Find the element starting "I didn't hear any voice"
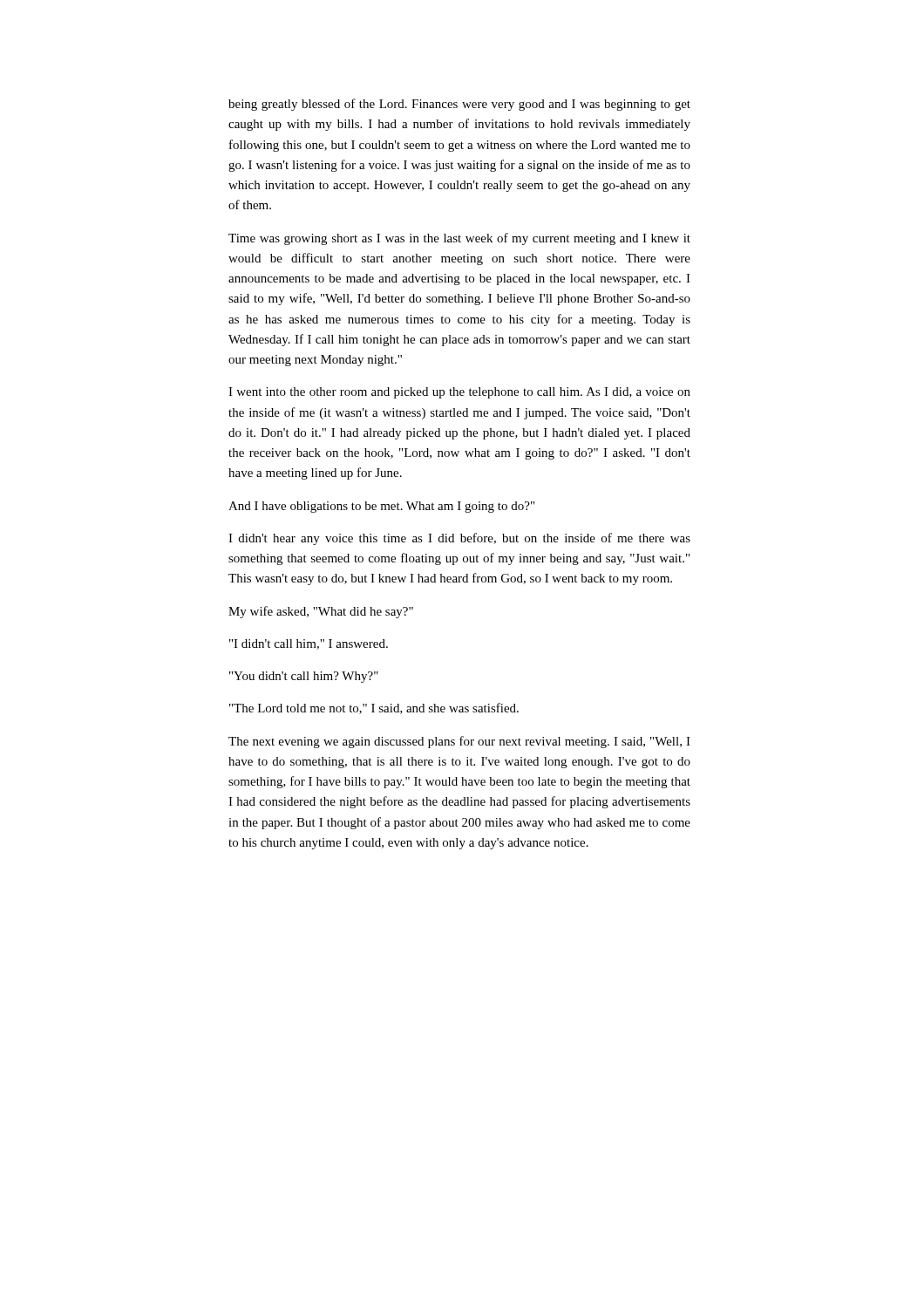Screen dimensions: 1308x924 point(459,558)
